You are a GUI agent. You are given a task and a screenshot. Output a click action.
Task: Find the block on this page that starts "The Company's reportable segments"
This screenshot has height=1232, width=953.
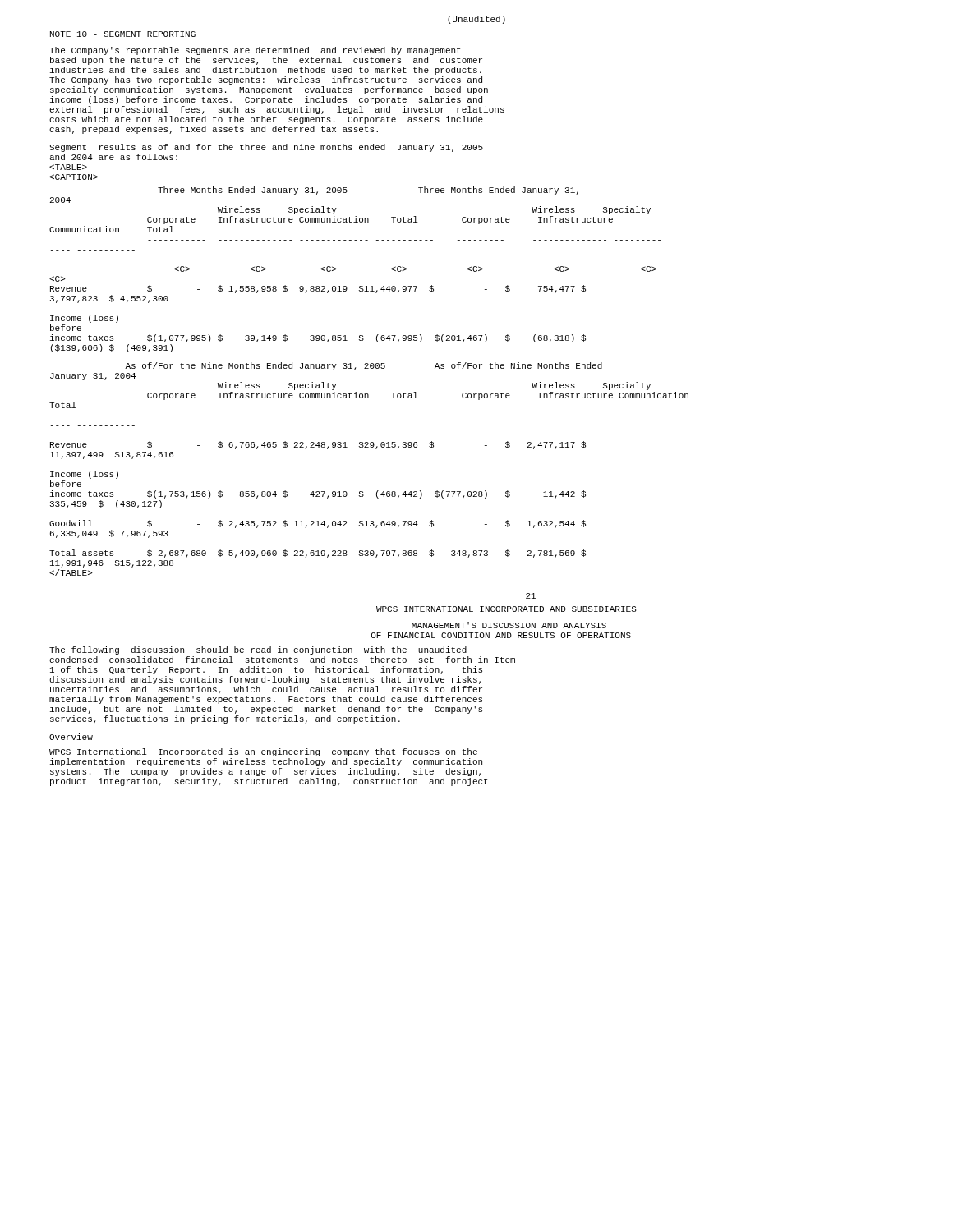pyautogui.click(x=476, y=90)
